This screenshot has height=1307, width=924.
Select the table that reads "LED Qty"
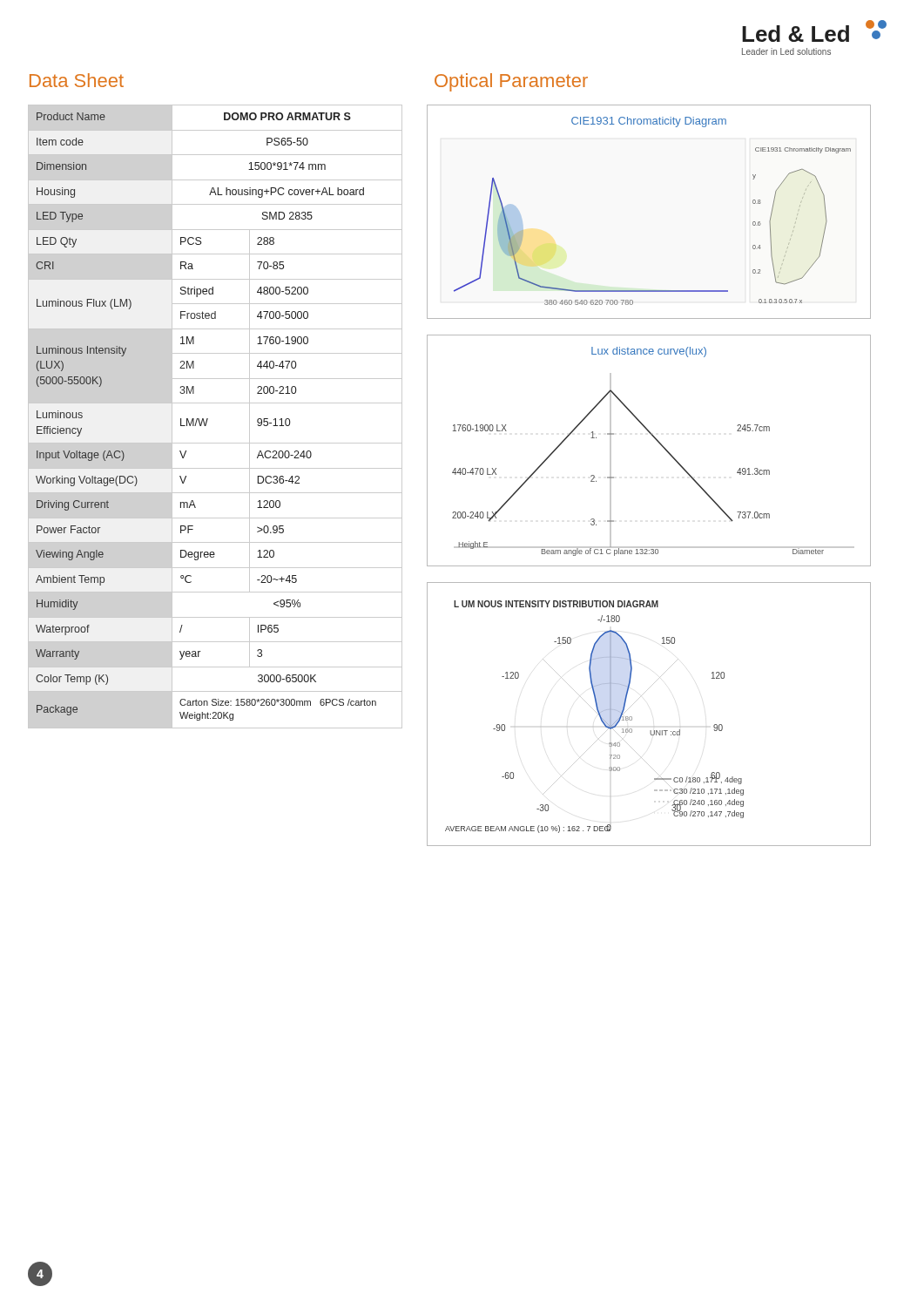pos(215,416)
